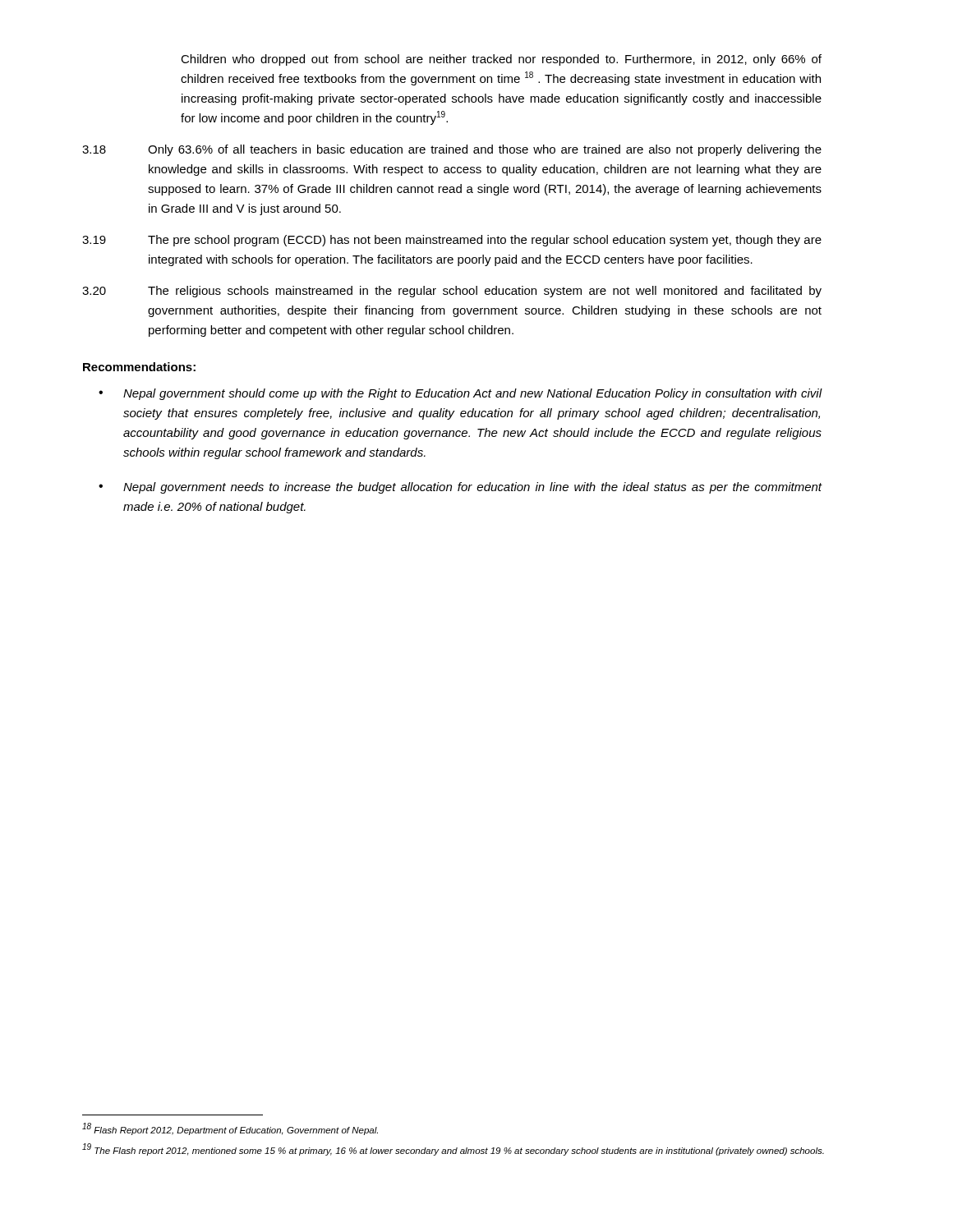The image size is (953, 1232).
Task: Where is the passage that starts "3.18 Only 63.6% of all teachers in"?
Action: (x=452, y=179)
